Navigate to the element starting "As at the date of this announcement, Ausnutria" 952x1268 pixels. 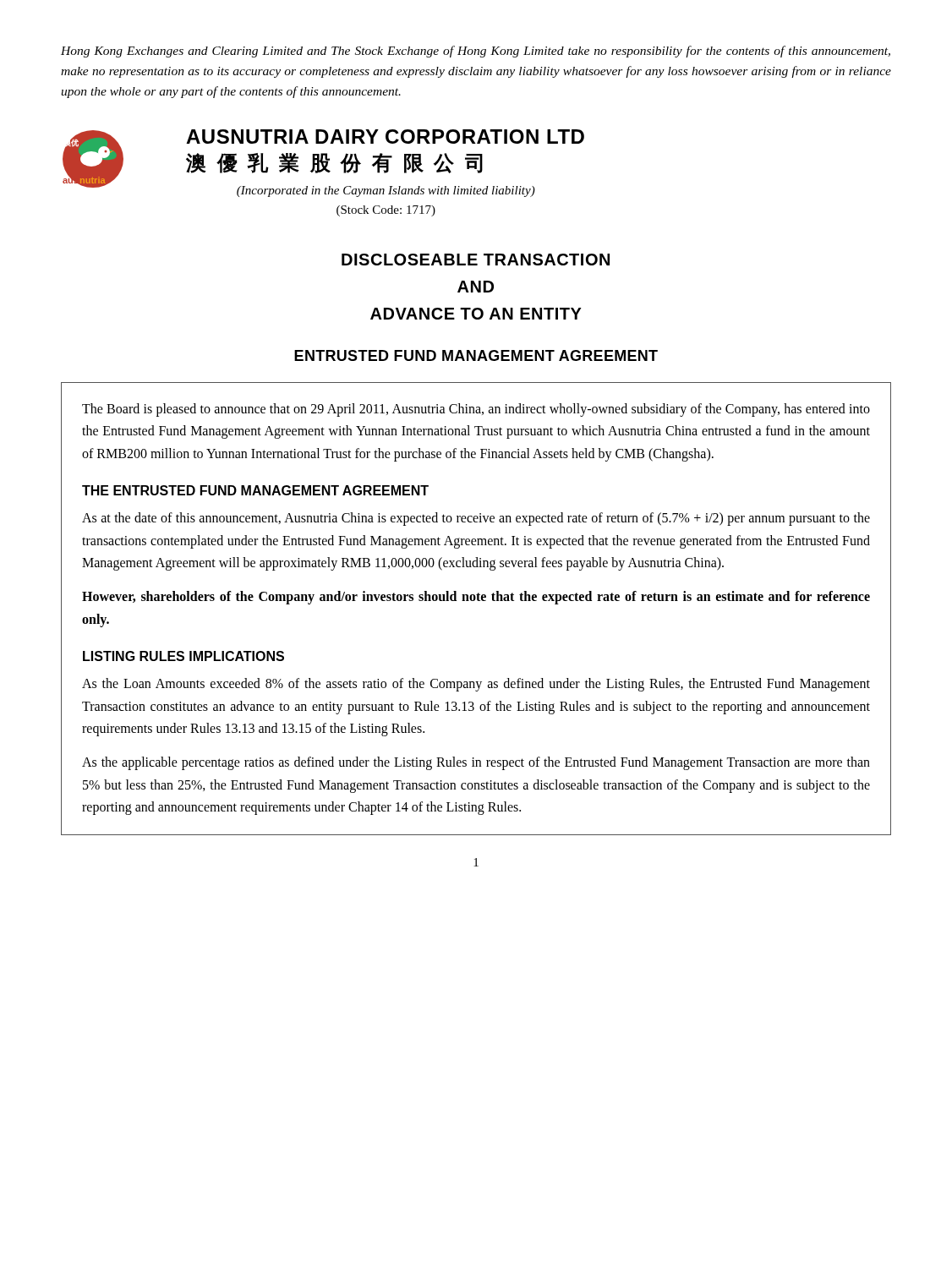476,540
